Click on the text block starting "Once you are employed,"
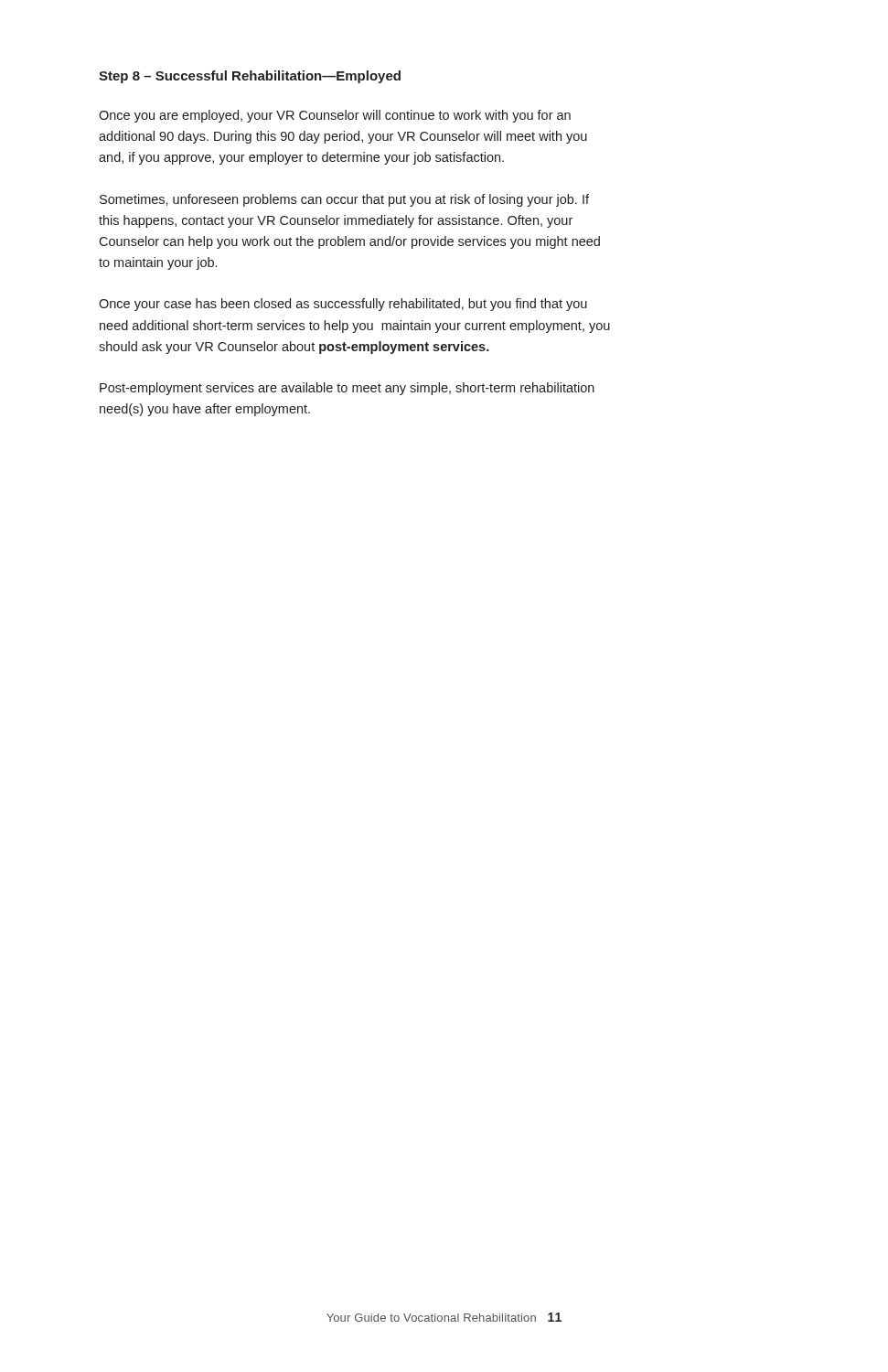The height and width of the screenshot is (1372, 888). pyautogui.click(x=343, y=136)
